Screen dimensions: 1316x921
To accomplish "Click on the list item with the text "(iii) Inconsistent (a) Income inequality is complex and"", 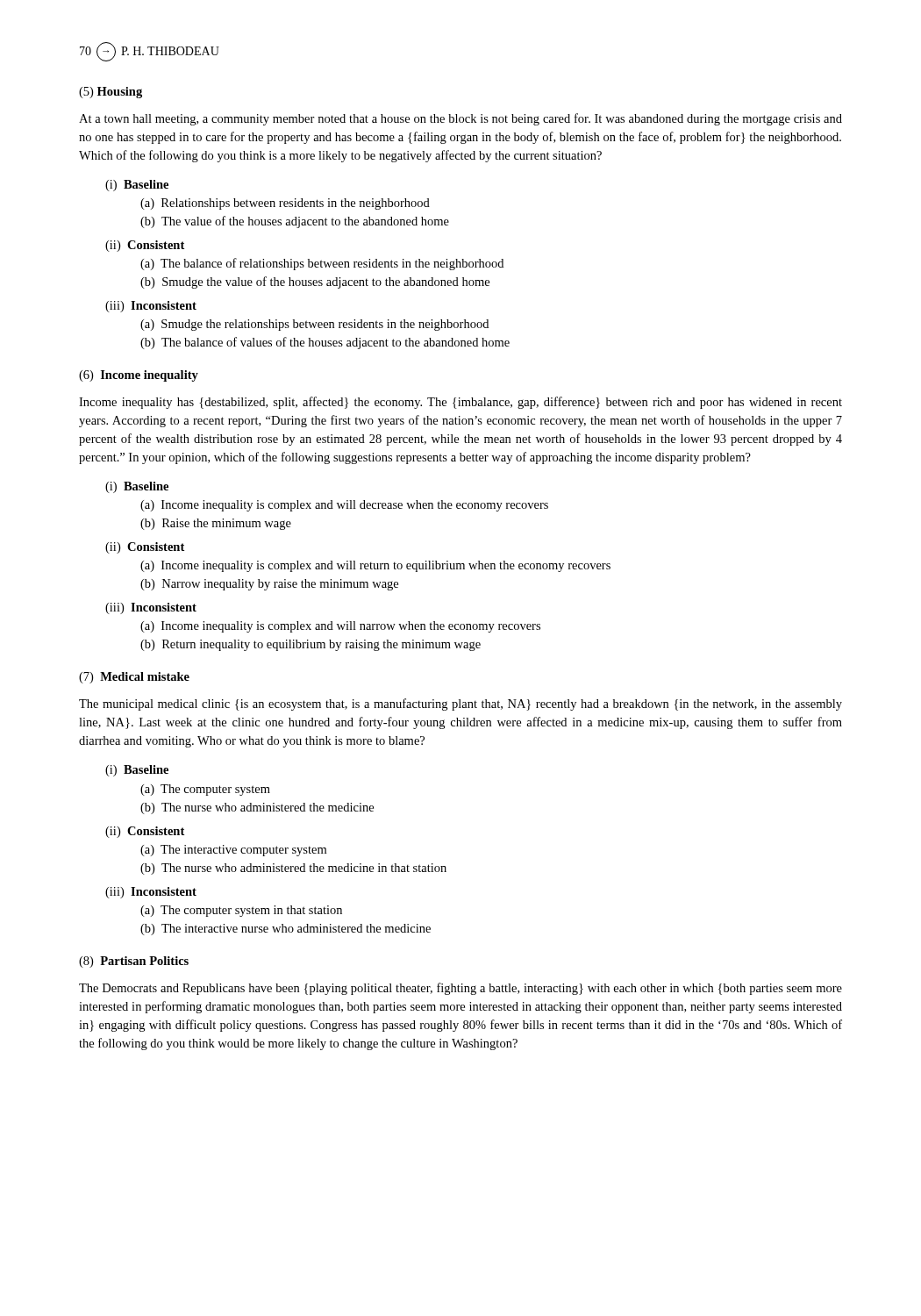I will tap(474, 627).
